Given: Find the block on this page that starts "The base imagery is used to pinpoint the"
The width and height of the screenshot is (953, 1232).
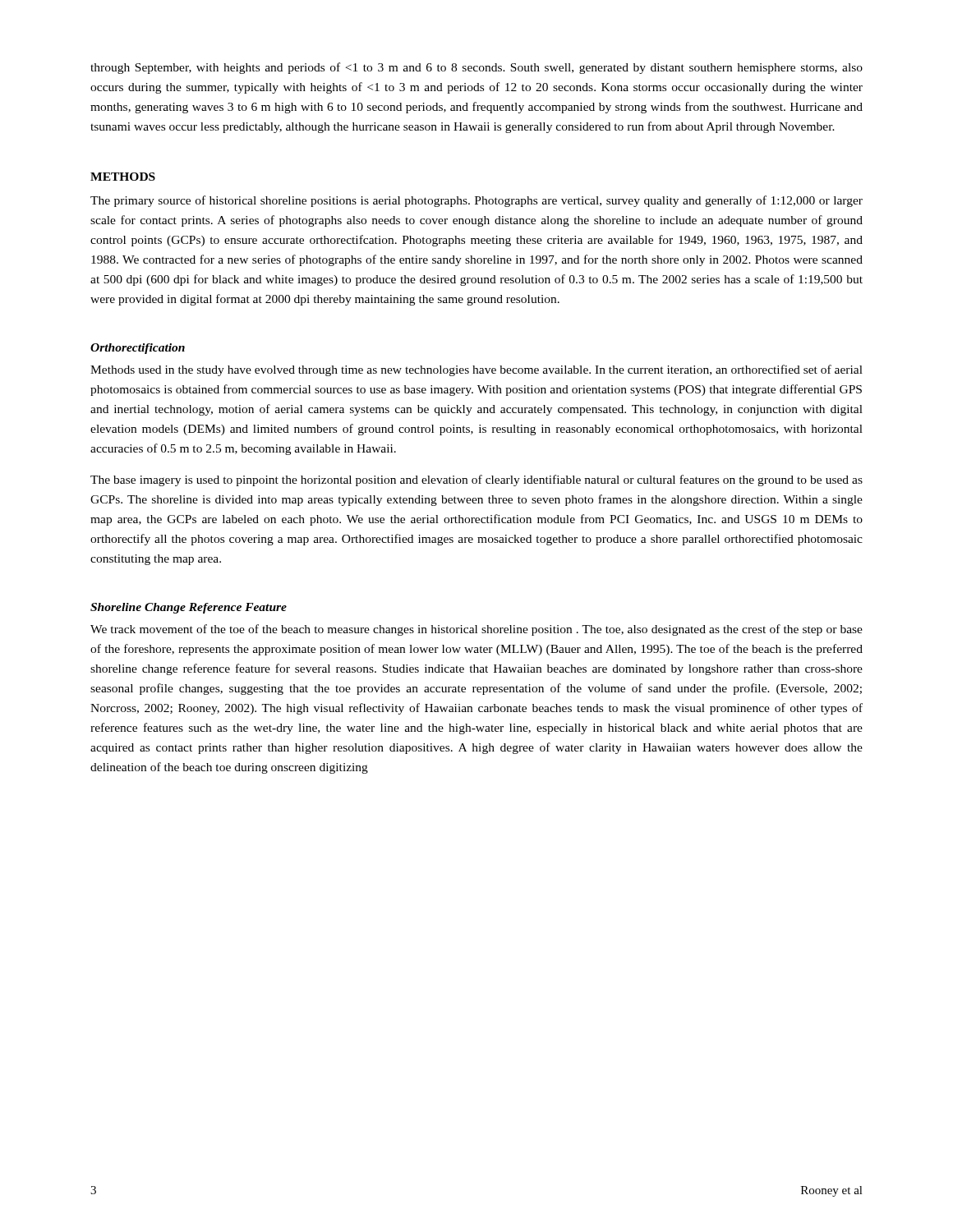Looking at the screenshot, I should point(476,519).
